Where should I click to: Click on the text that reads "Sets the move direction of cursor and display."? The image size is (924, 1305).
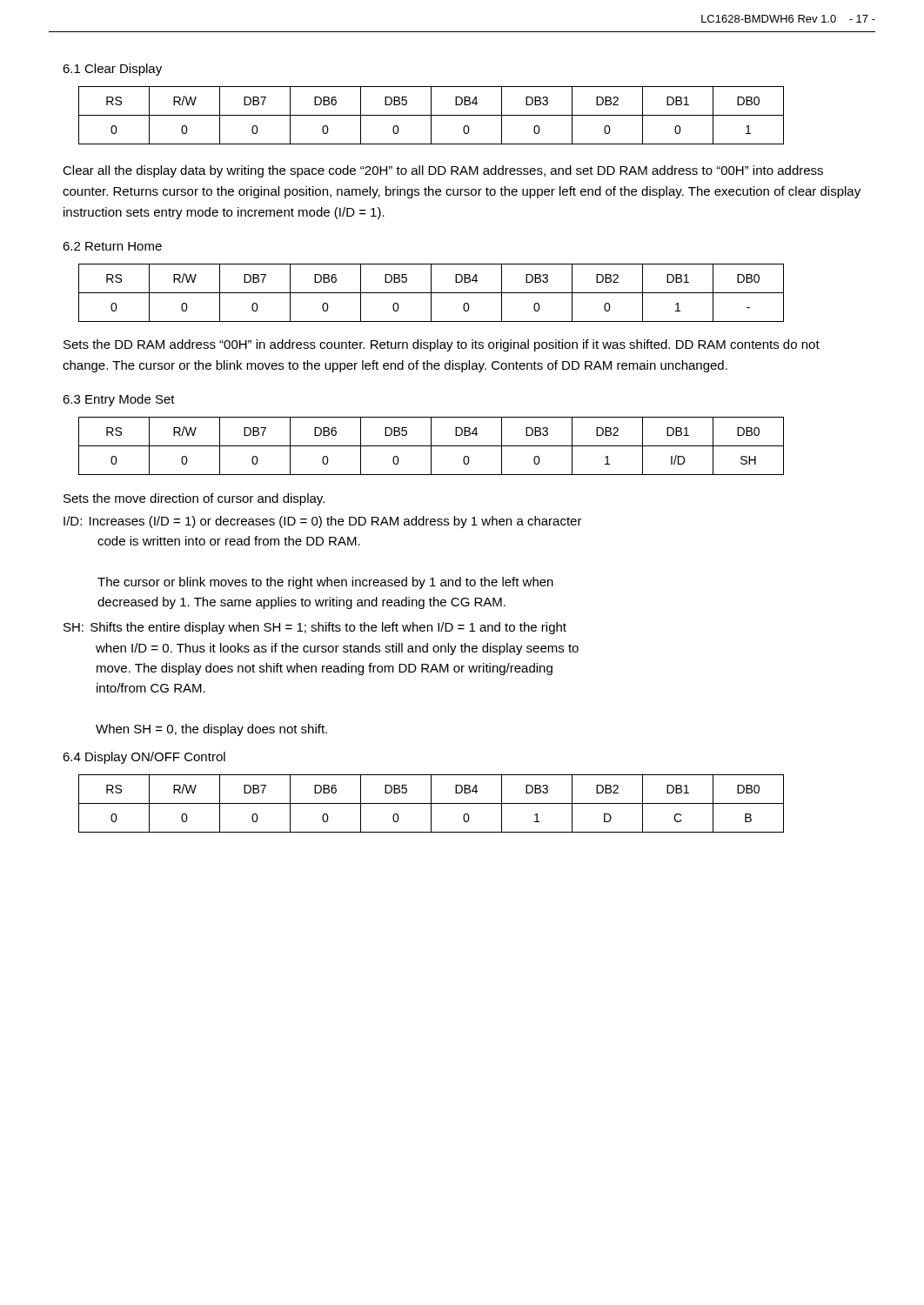tap(194, 498)
